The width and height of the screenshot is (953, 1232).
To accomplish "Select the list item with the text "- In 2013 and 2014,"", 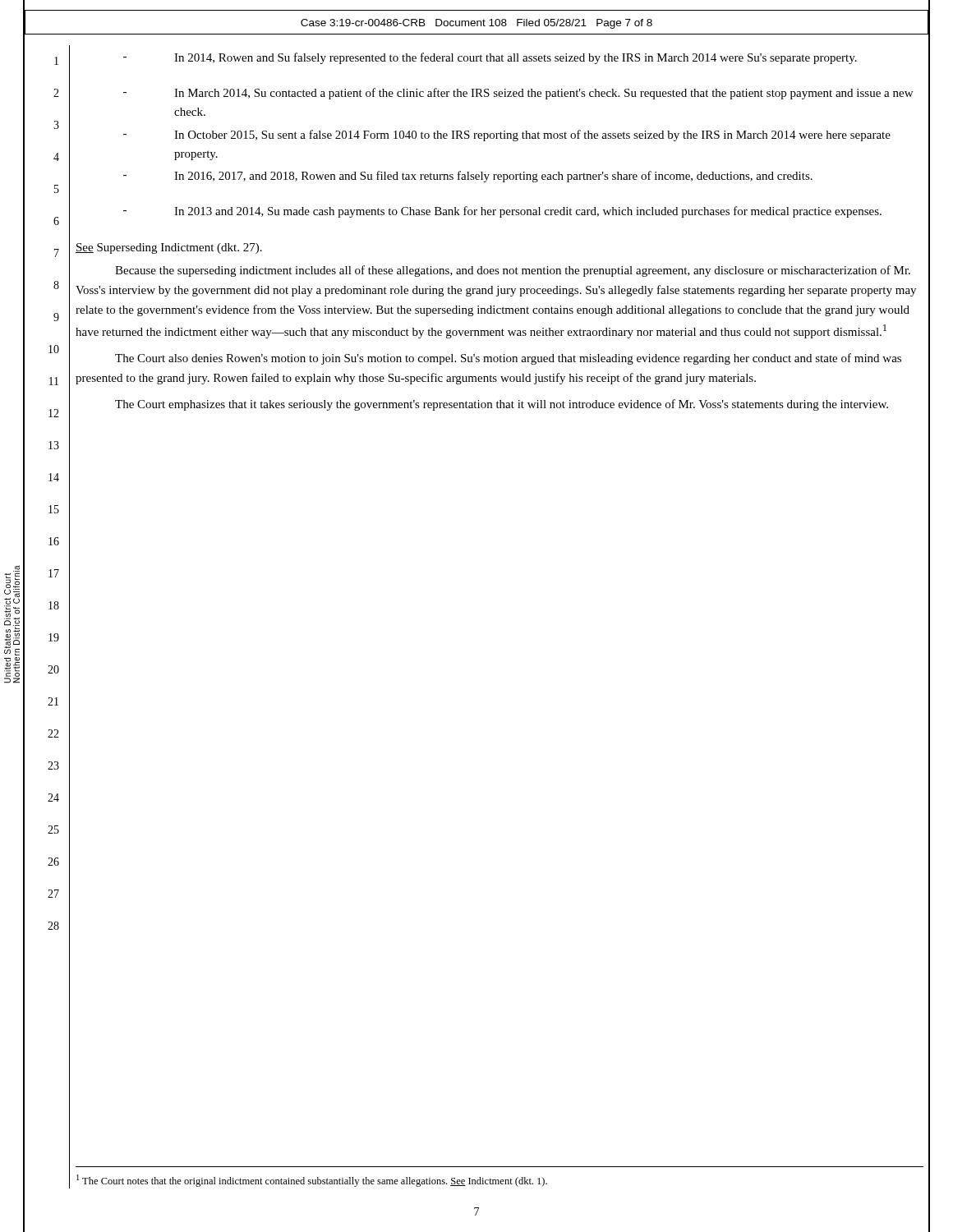I will click(x=500, y=212).
